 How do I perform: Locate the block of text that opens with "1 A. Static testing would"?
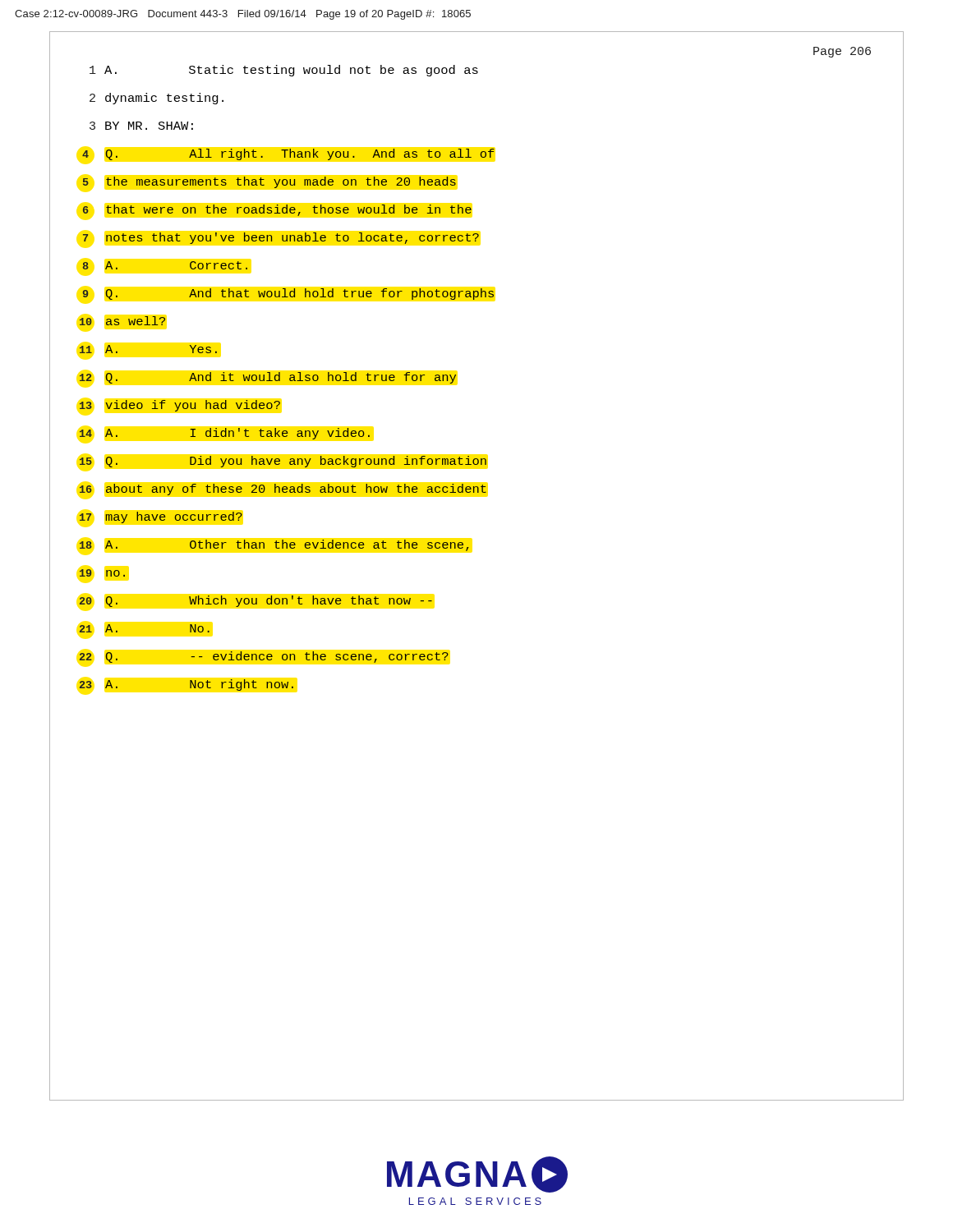point(284,71)
